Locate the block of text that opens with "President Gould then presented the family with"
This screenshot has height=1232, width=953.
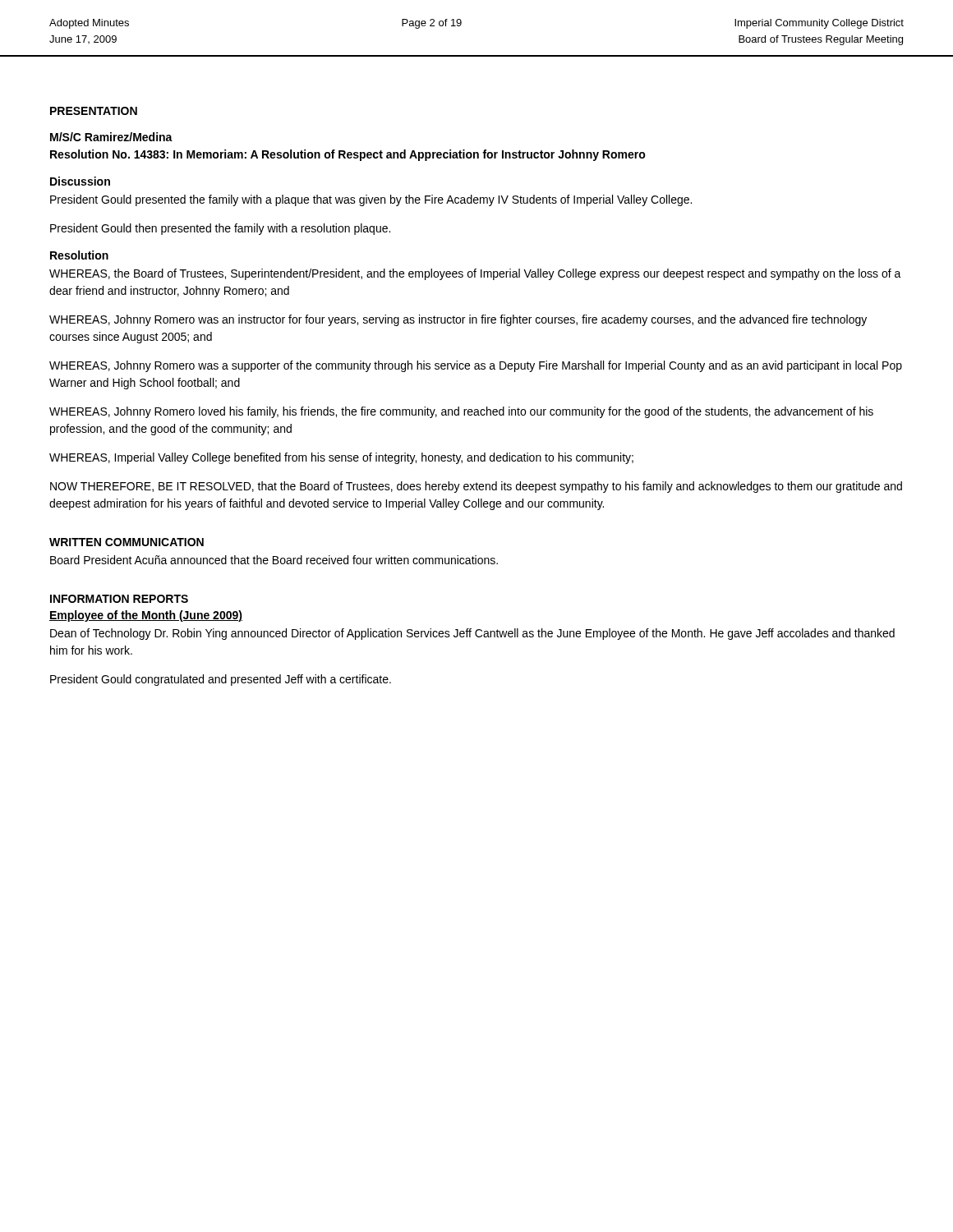point(220,228)
